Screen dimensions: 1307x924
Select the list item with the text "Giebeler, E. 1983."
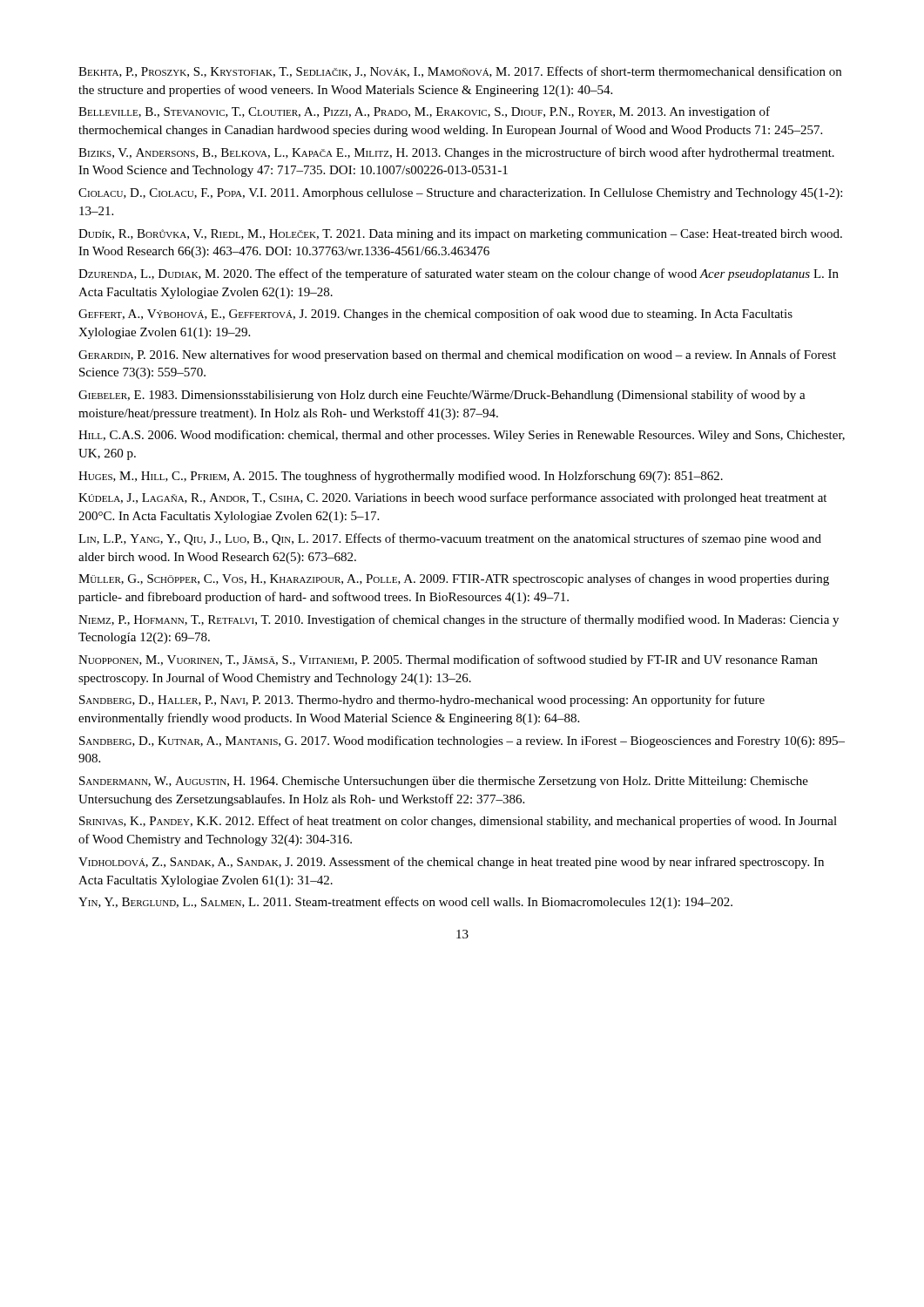[442, 404]
